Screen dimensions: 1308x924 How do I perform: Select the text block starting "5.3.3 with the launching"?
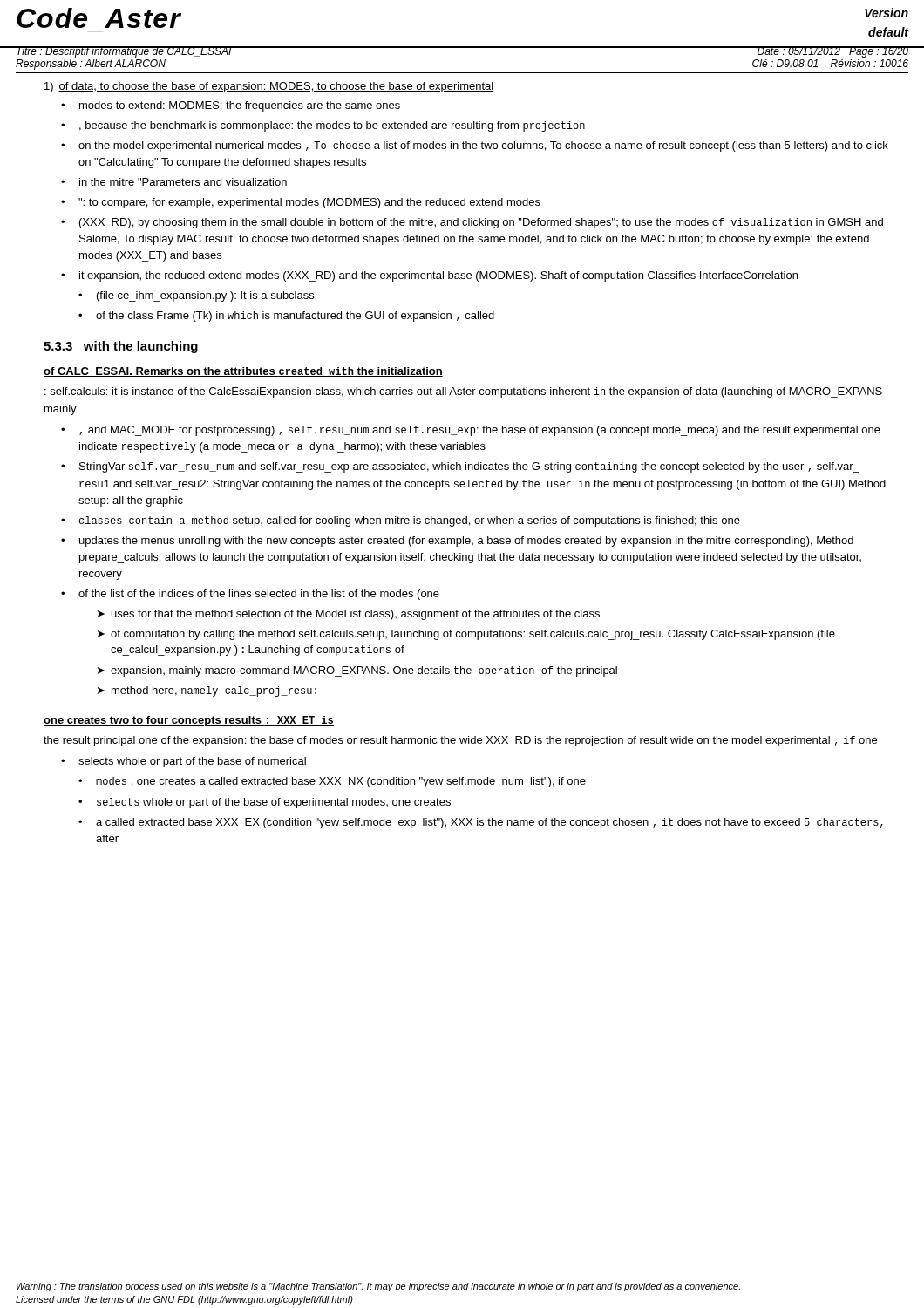(x=121, y=346)
